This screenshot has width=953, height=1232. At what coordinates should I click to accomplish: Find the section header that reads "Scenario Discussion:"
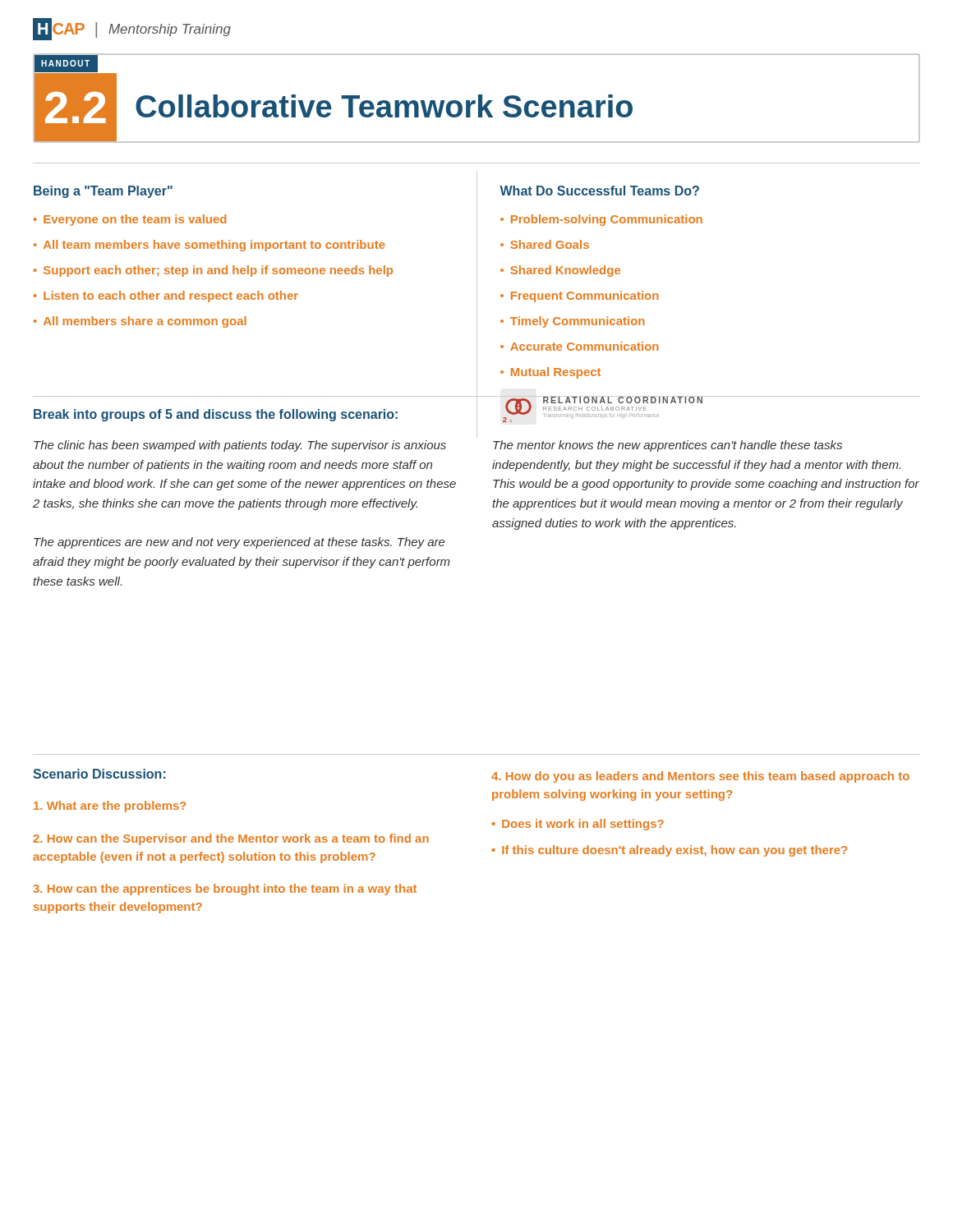[x=100, y=774]
